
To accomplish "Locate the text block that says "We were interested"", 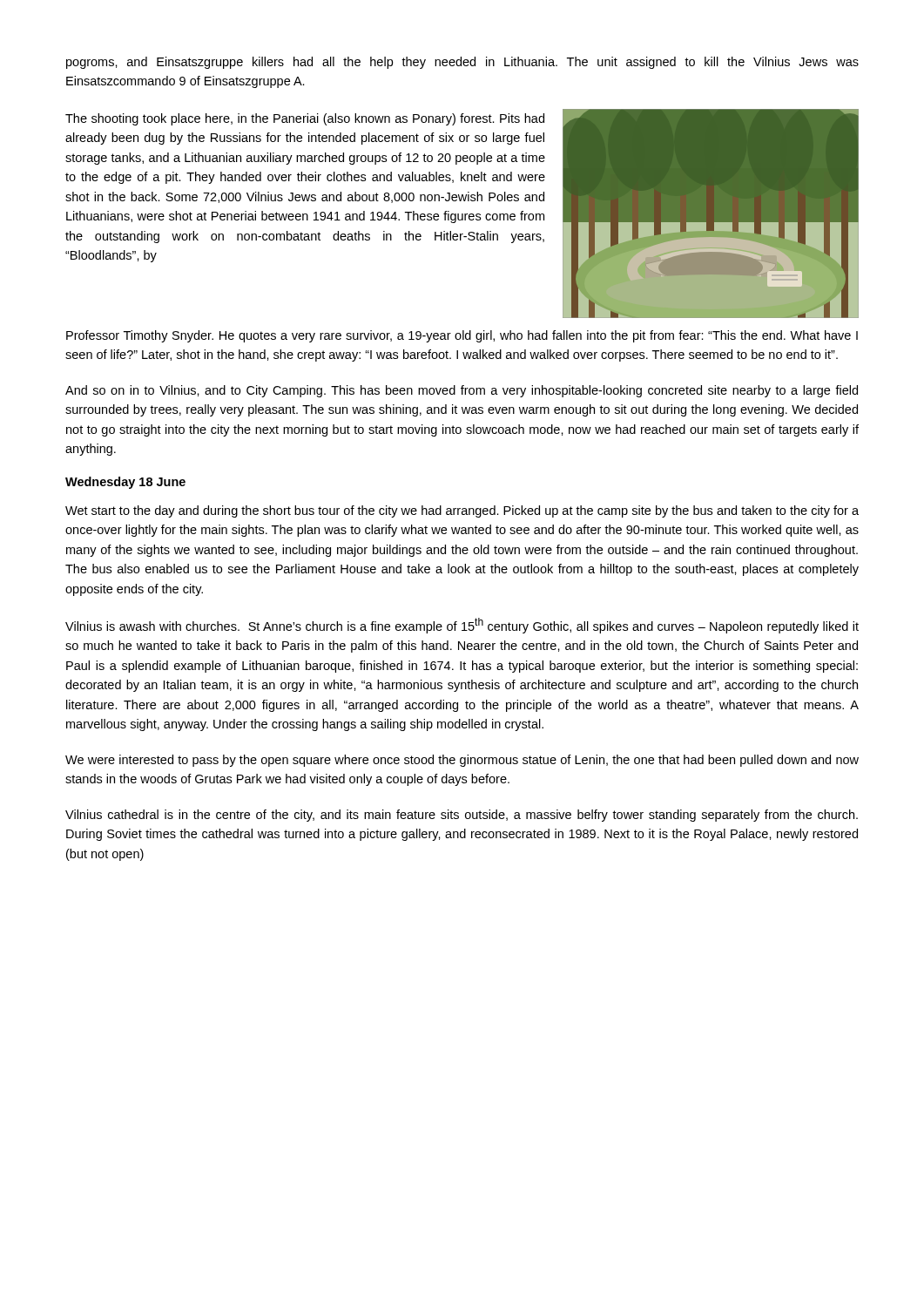I will tap(462, 769).
